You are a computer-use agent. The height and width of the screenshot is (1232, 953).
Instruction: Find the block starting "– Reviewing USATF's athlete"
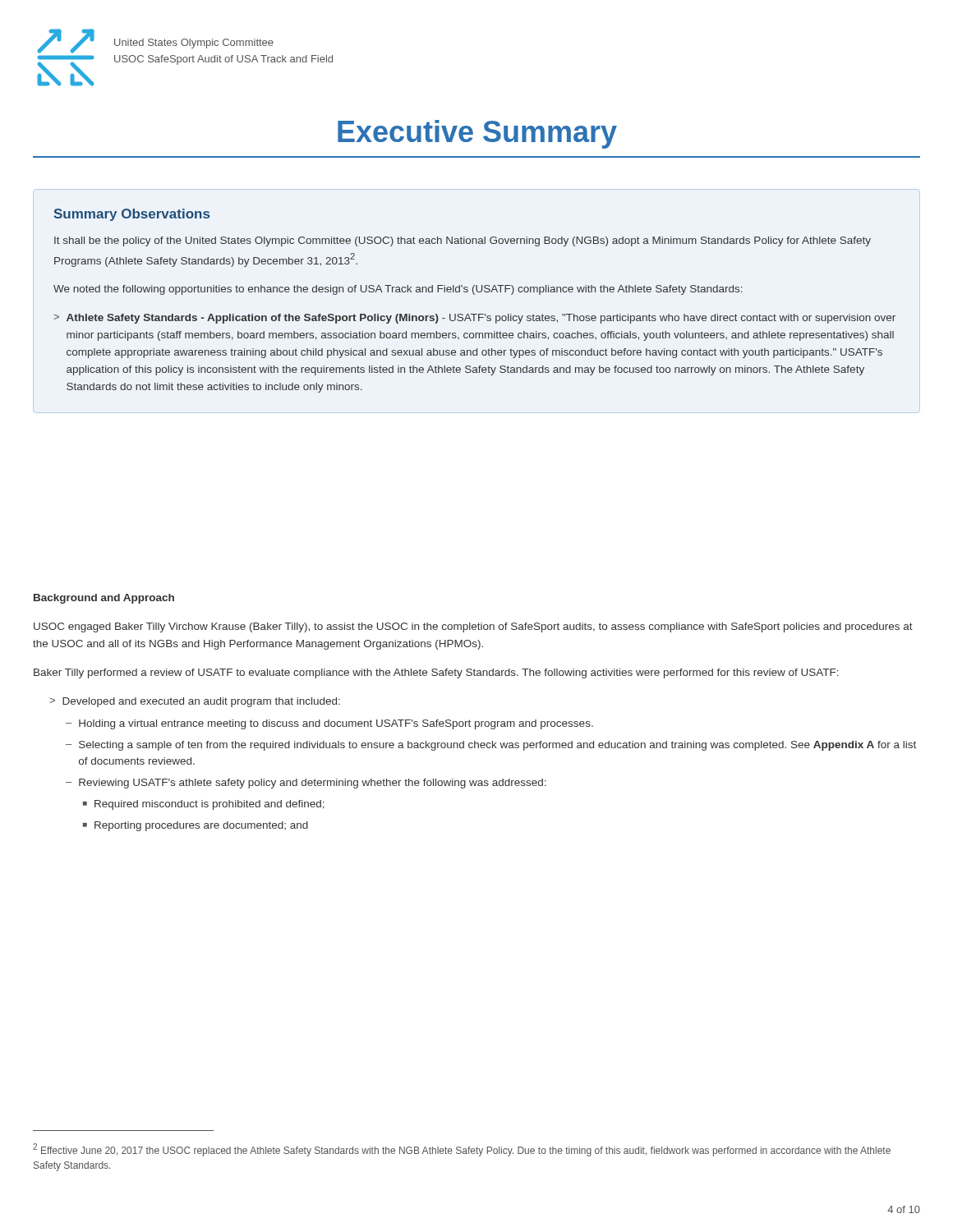tap(493, 783)
